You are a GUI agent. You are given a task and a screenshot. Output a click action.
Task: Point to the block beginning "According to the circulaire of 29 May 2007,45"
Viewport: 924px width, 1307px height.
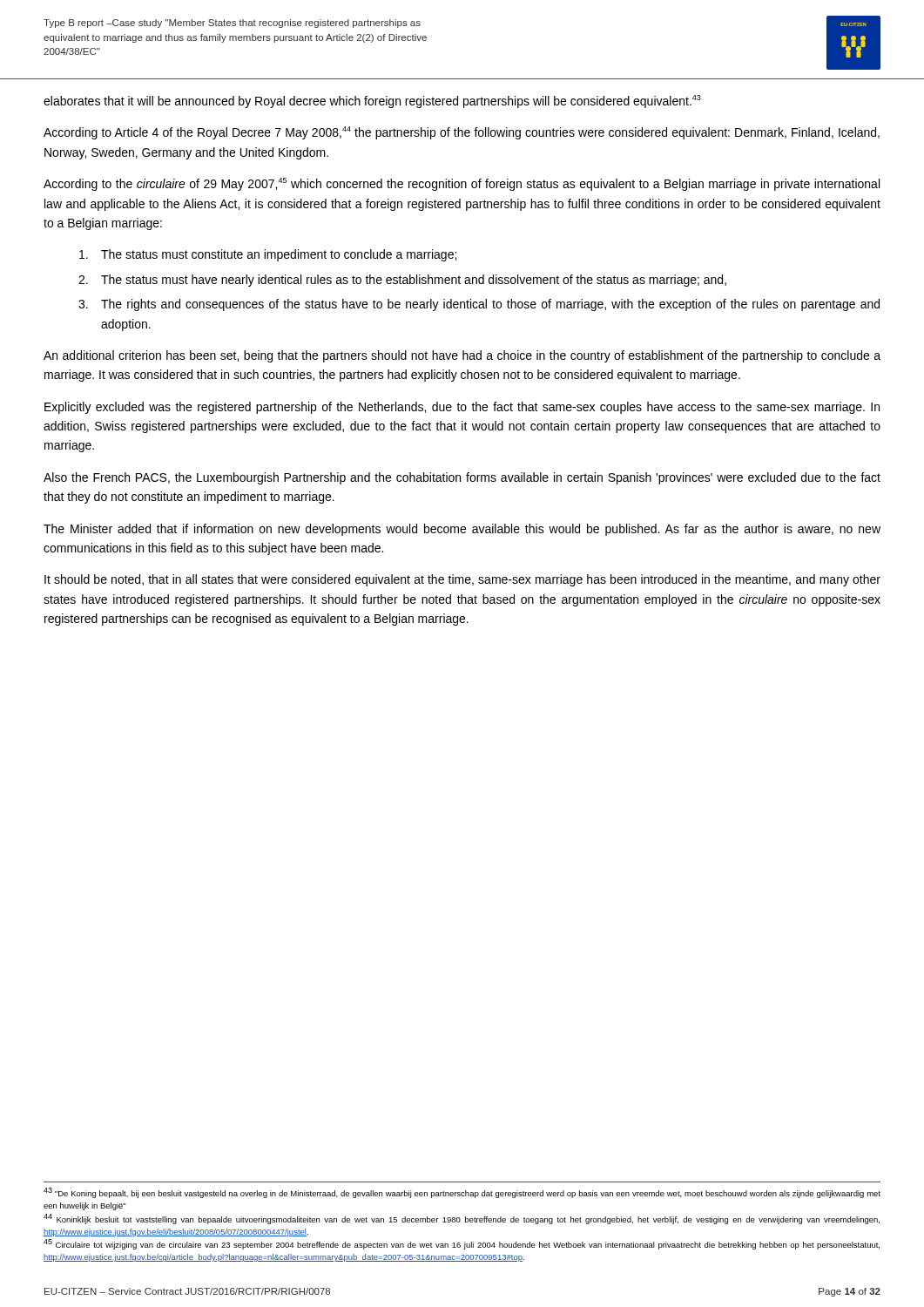click(462, 203)
